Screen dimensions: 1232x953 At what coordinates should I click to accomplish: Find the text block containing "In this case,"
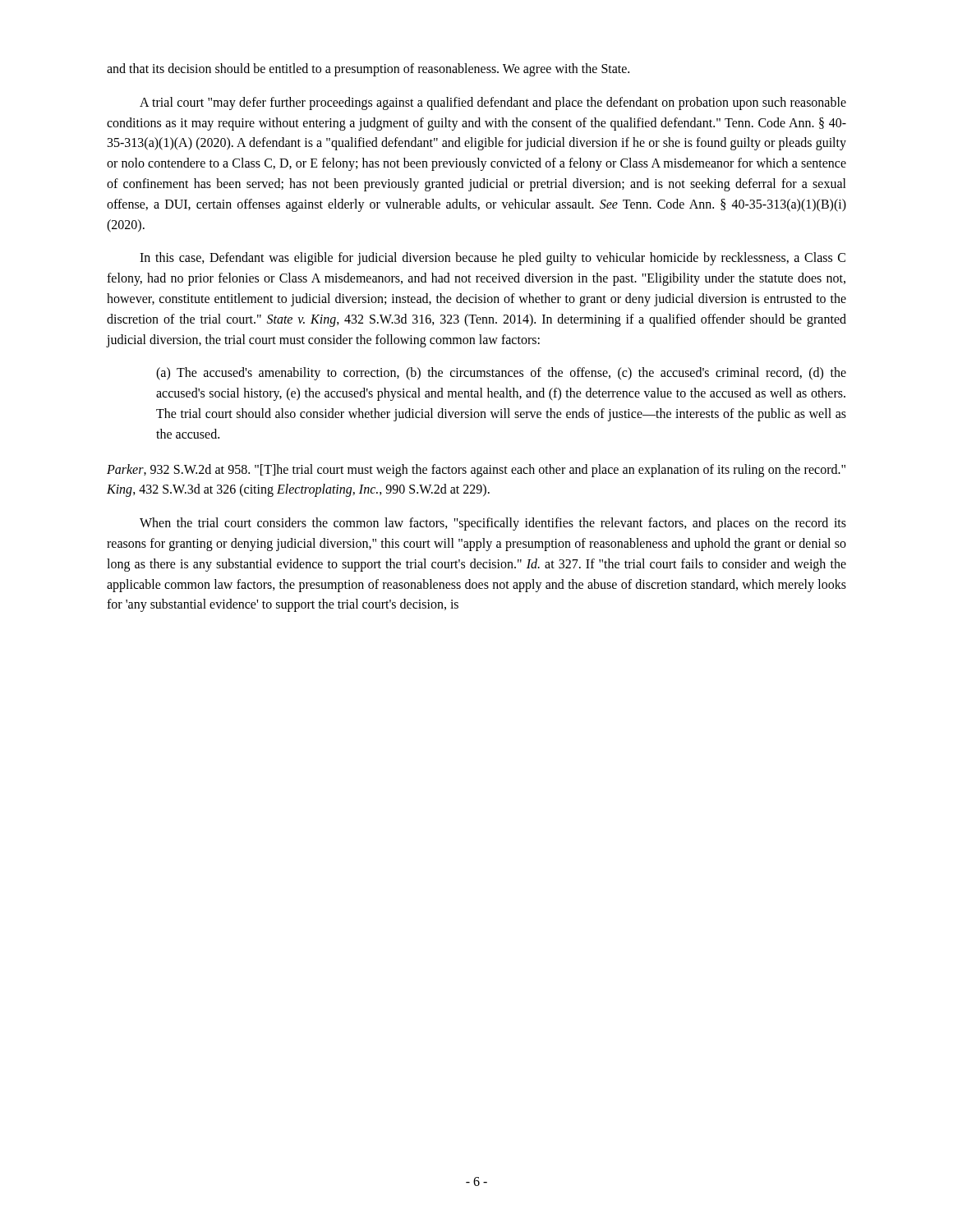coord(476,299)
